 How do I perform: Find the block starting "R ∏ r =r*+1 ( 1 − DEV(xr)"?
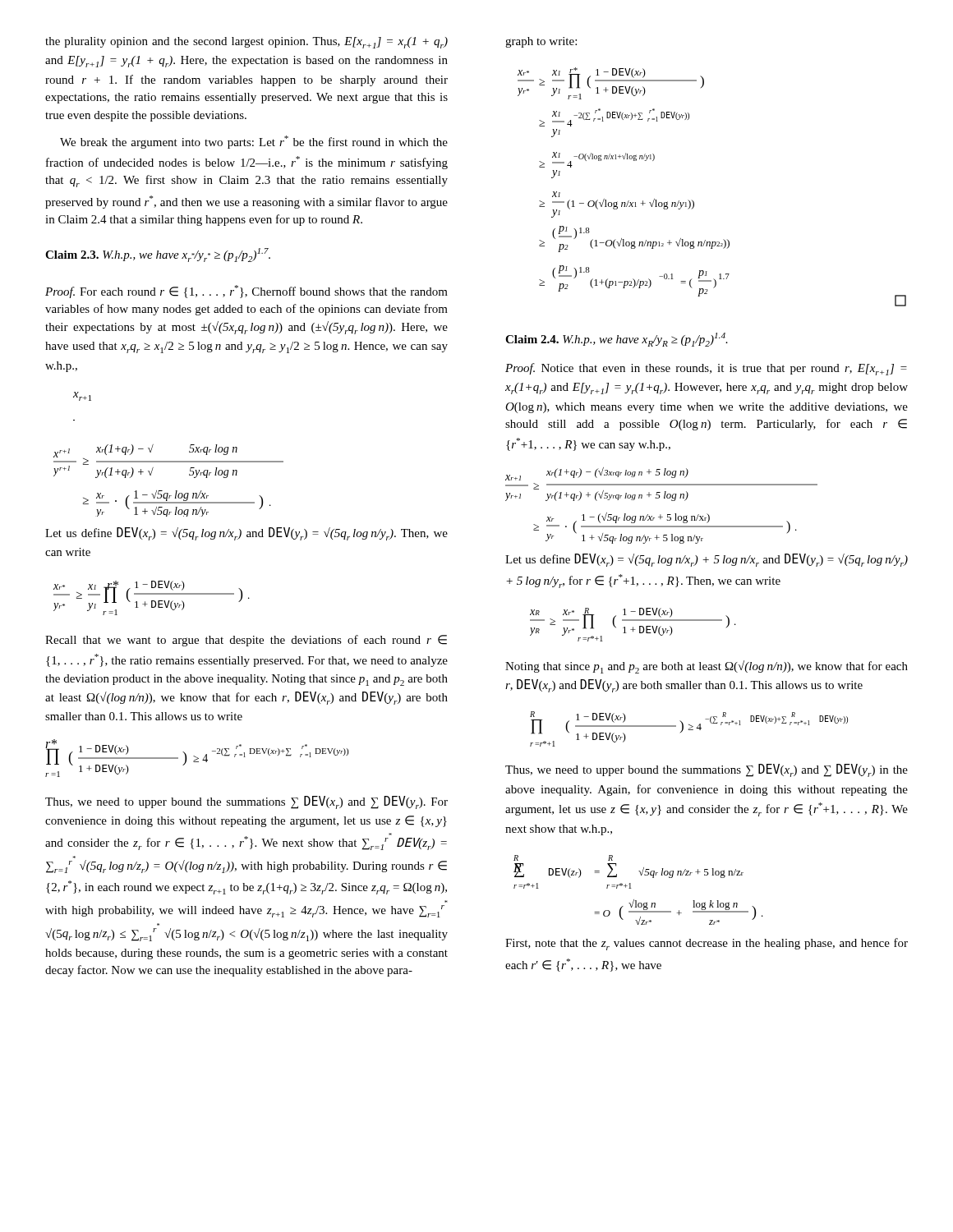719,730
